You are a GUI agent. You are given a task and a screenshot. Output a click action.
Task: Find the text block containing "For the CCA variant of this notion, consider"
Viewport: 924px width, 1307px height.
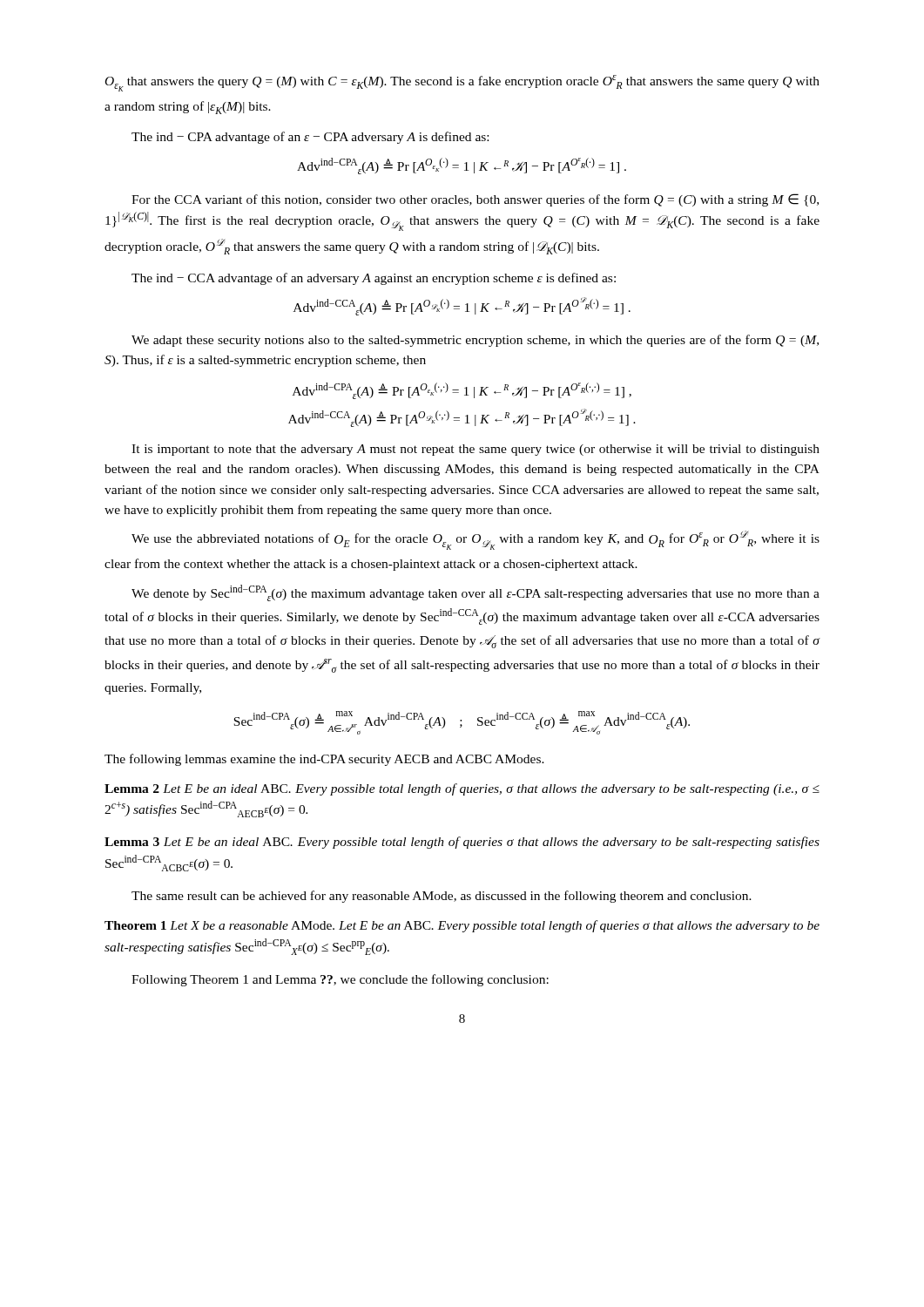(462, 224)
